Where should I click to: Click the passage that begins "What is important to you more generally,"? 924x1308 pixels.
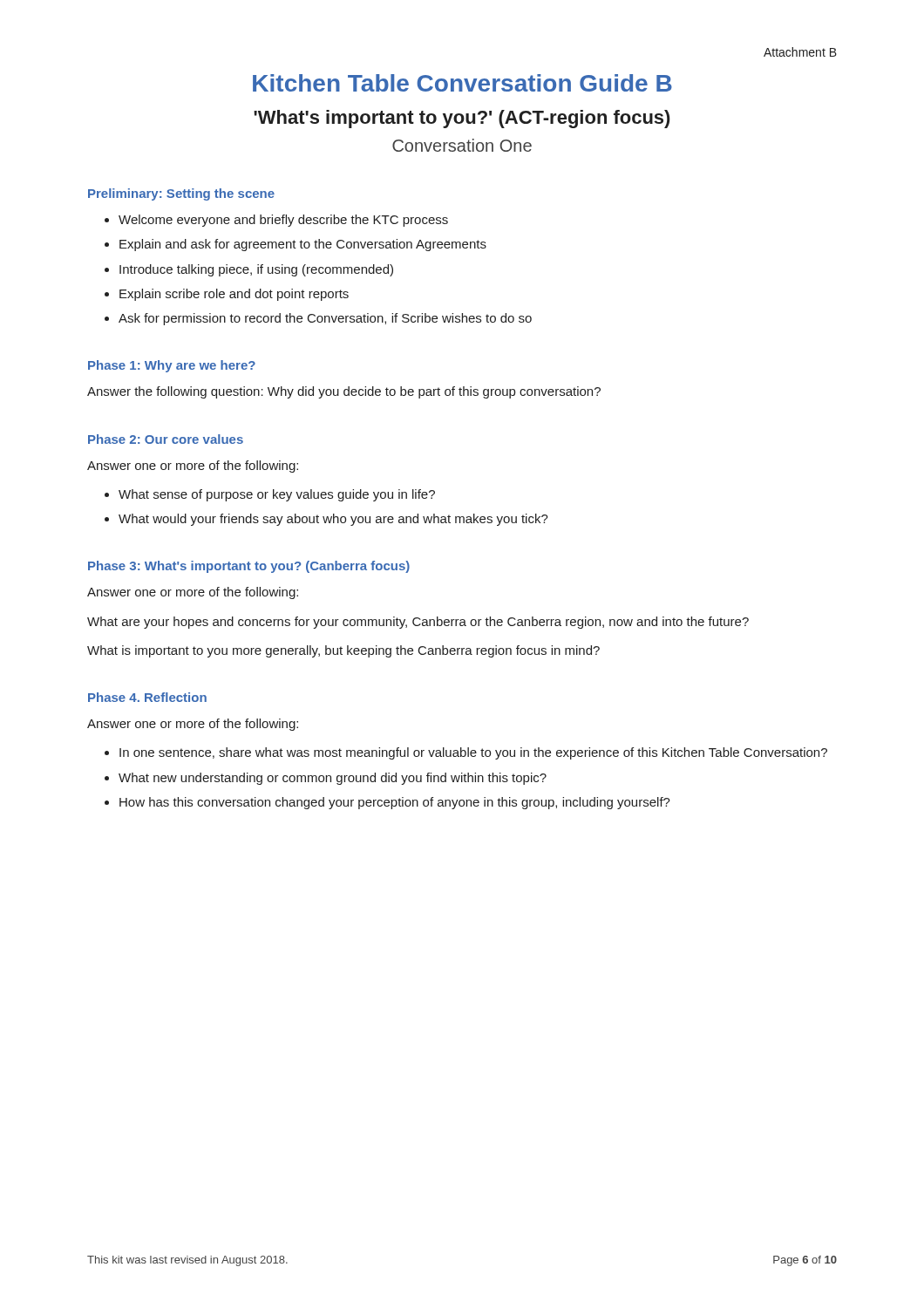point(344,650)
